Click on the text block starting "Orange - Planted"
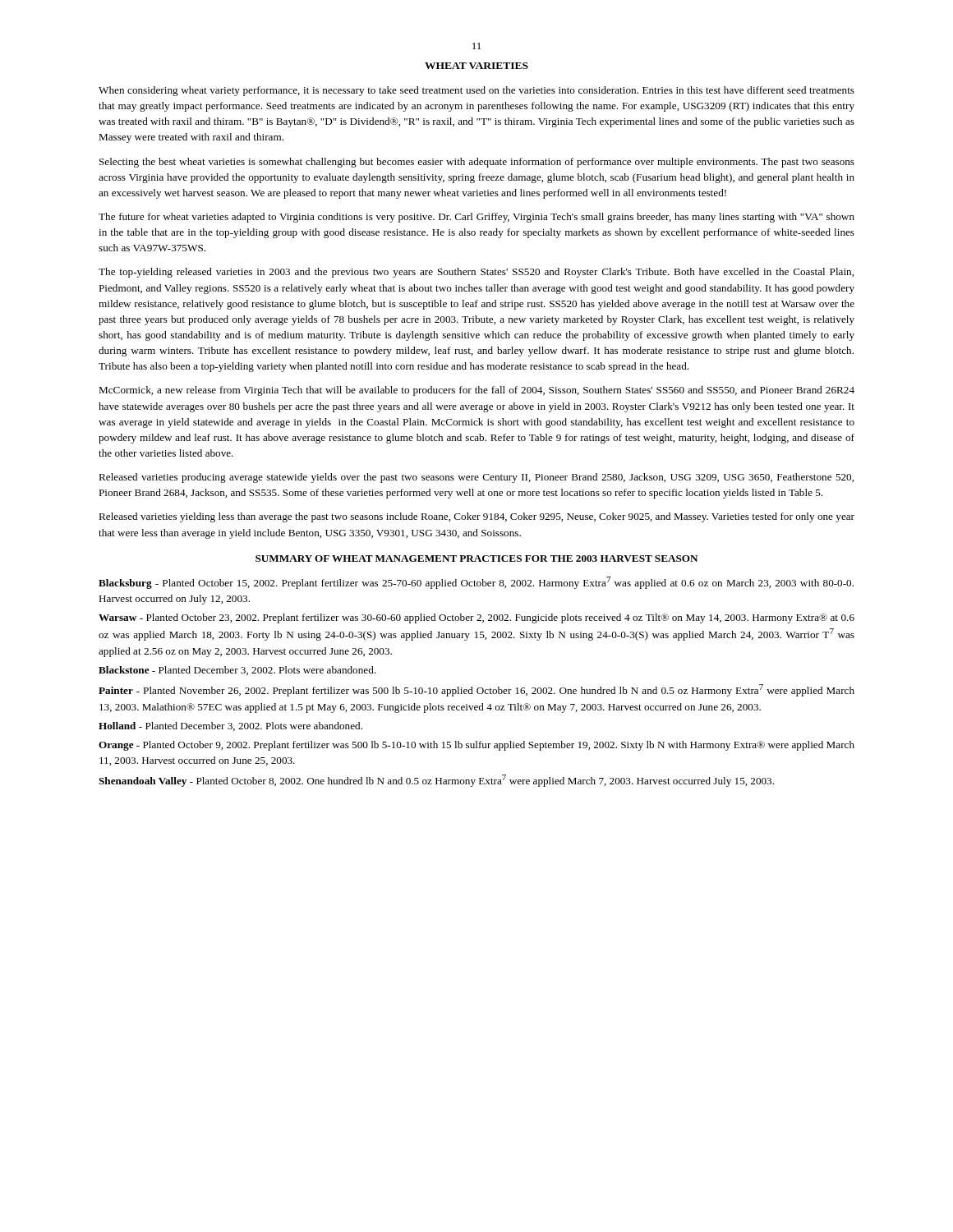This screenshot has width=953, height=1232. tap(476, 753)
